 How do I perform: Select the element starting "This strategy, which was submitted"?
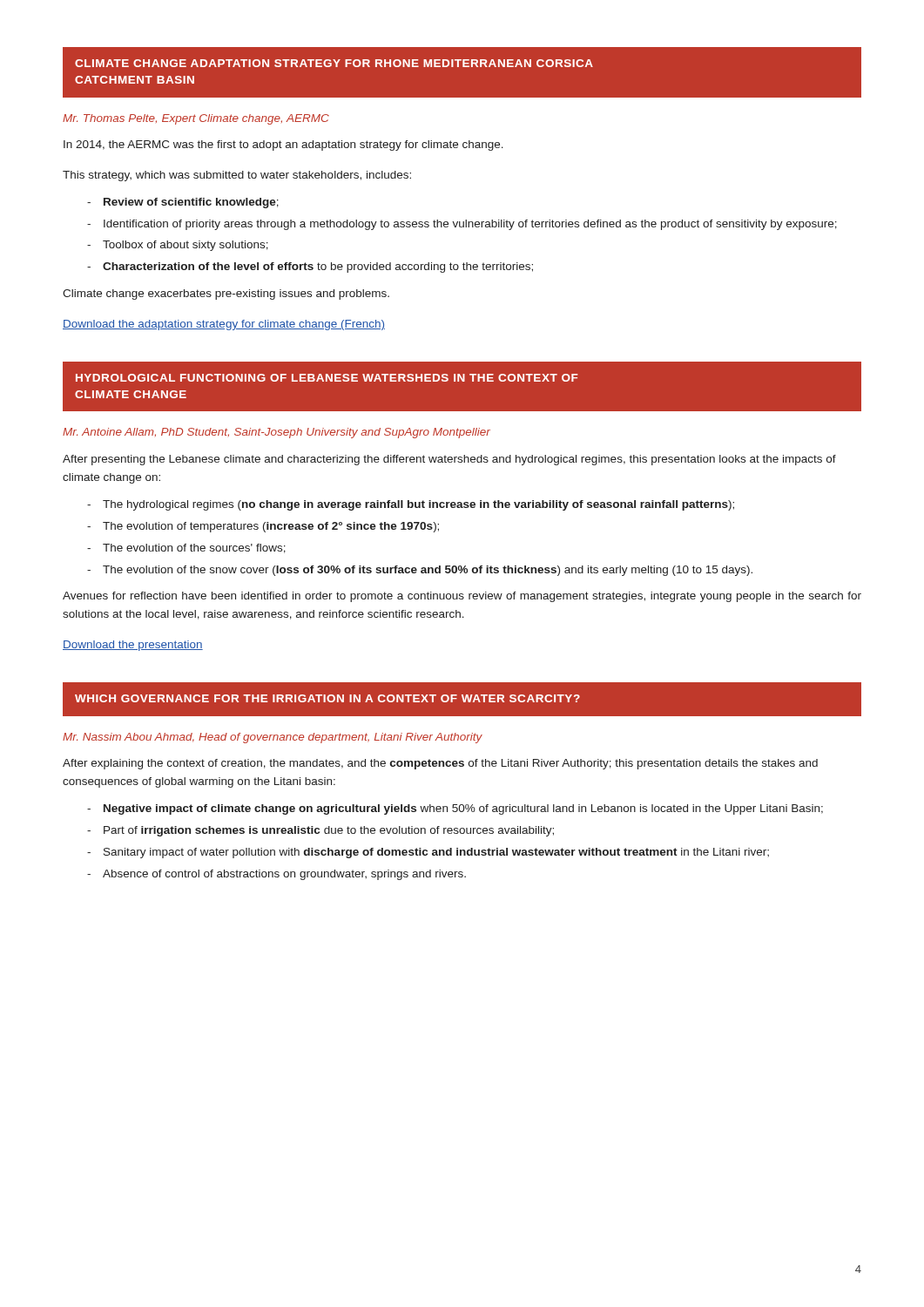pos(237,176)
